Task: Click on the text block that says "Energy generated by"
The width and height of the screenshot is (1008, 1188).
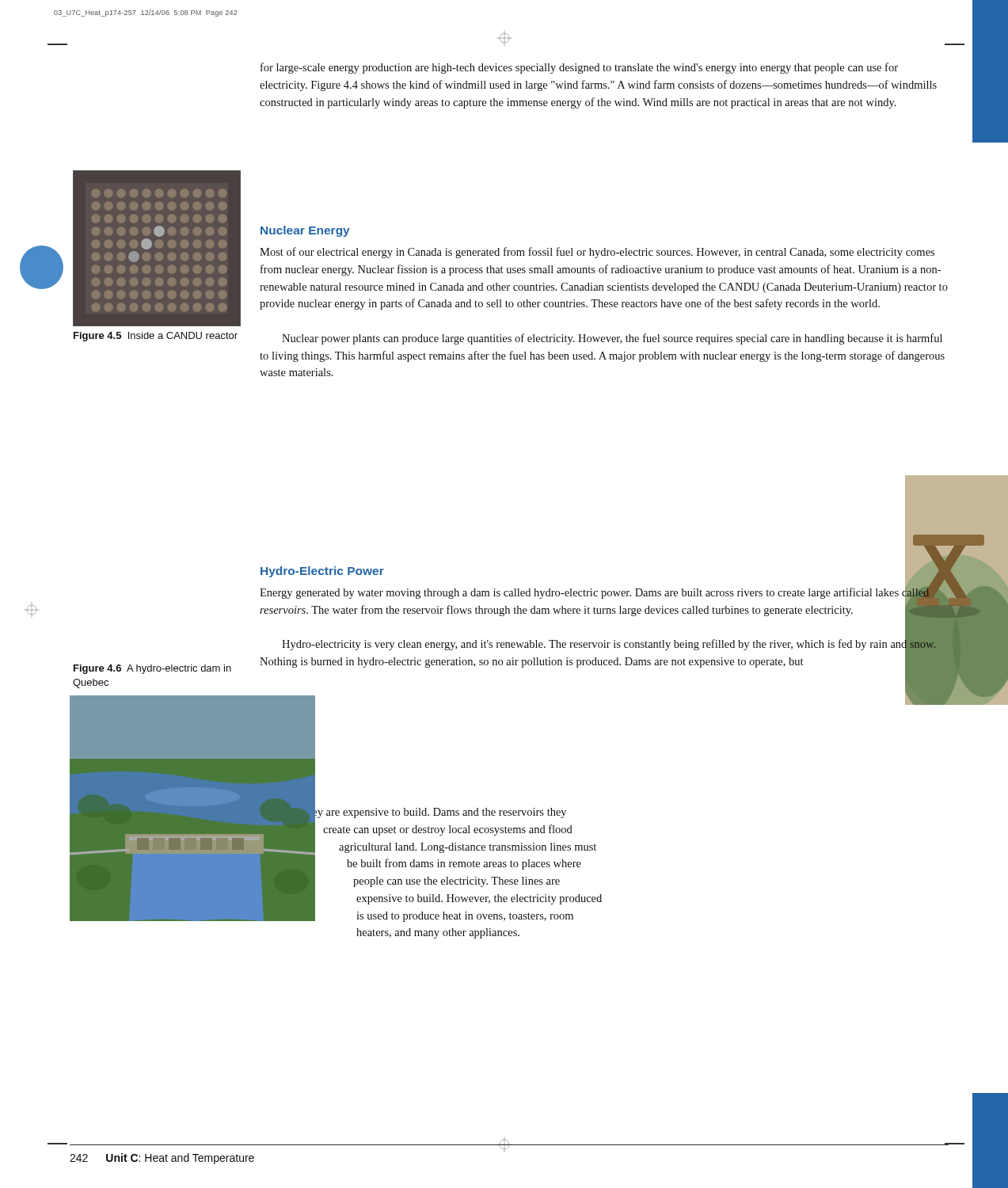Action: pos(602,628)
